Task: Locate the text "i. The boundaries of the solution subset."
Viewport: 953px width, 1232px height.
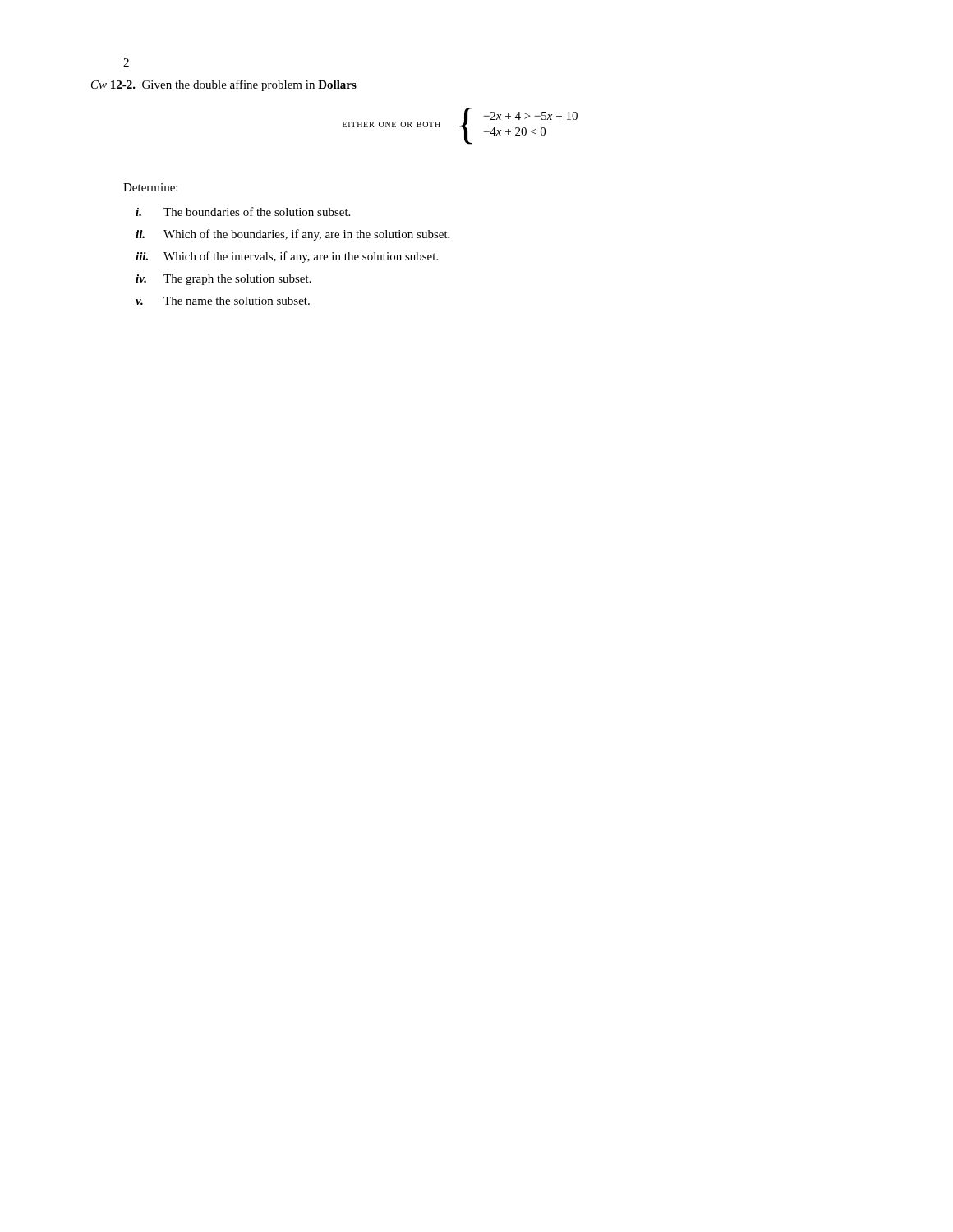Action: tap(243, 212)
